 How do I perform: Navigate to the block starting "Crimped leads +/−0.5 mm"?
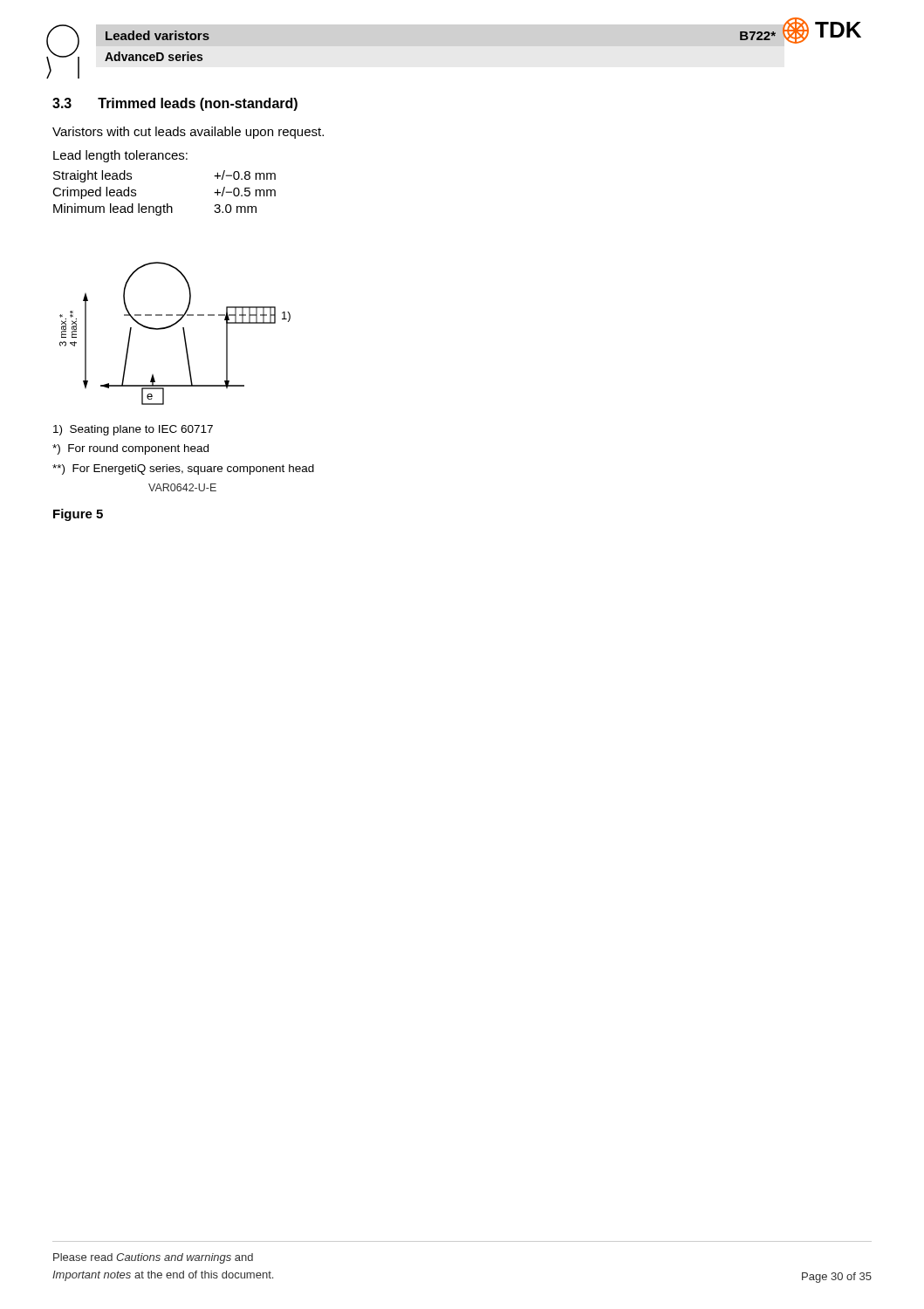(164, 192)
